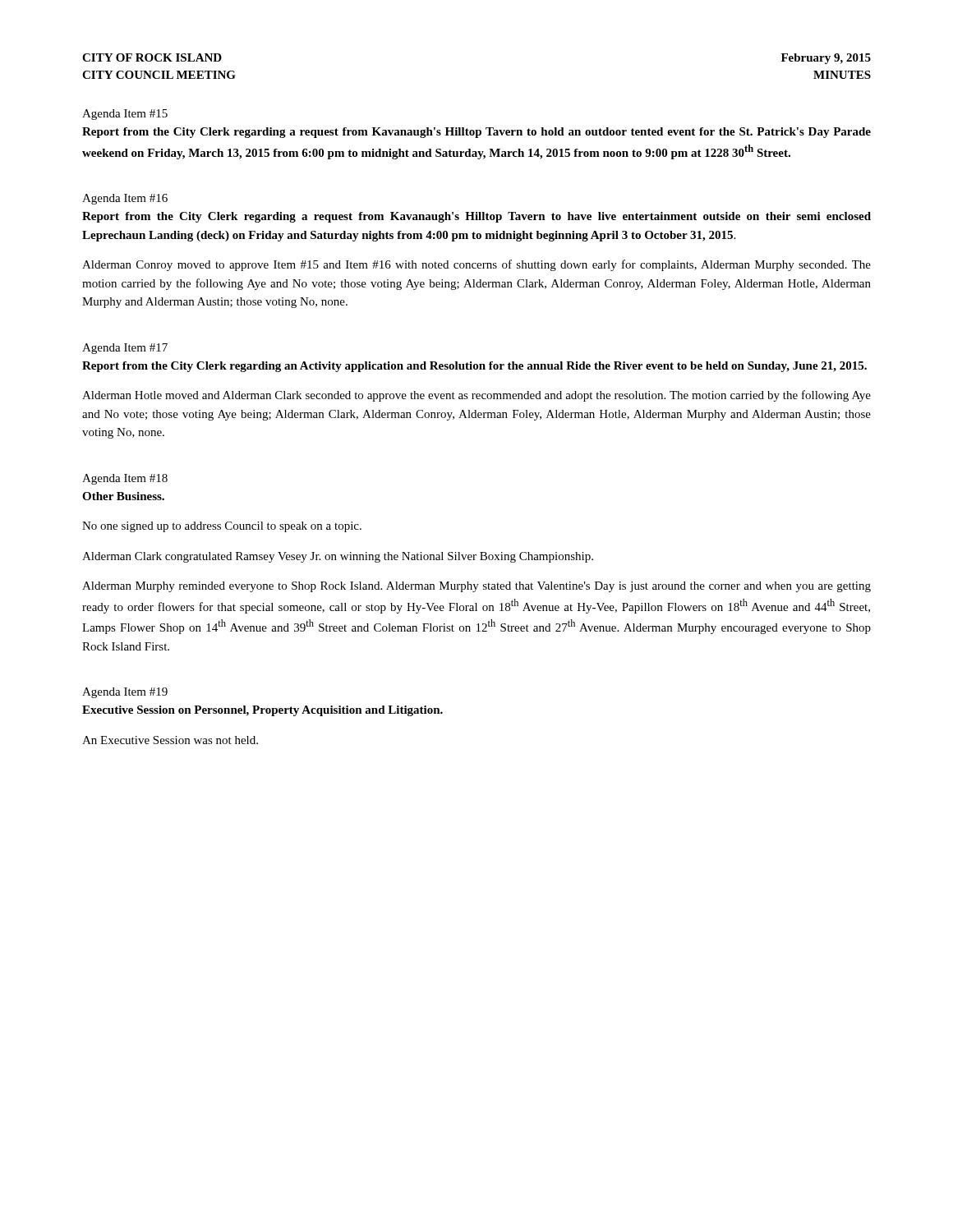Find the text block with the text "Alderman Murphy reminded everyone to Shop Rock Island."
The image size is (953, 1232).
[x=476, y=616]
